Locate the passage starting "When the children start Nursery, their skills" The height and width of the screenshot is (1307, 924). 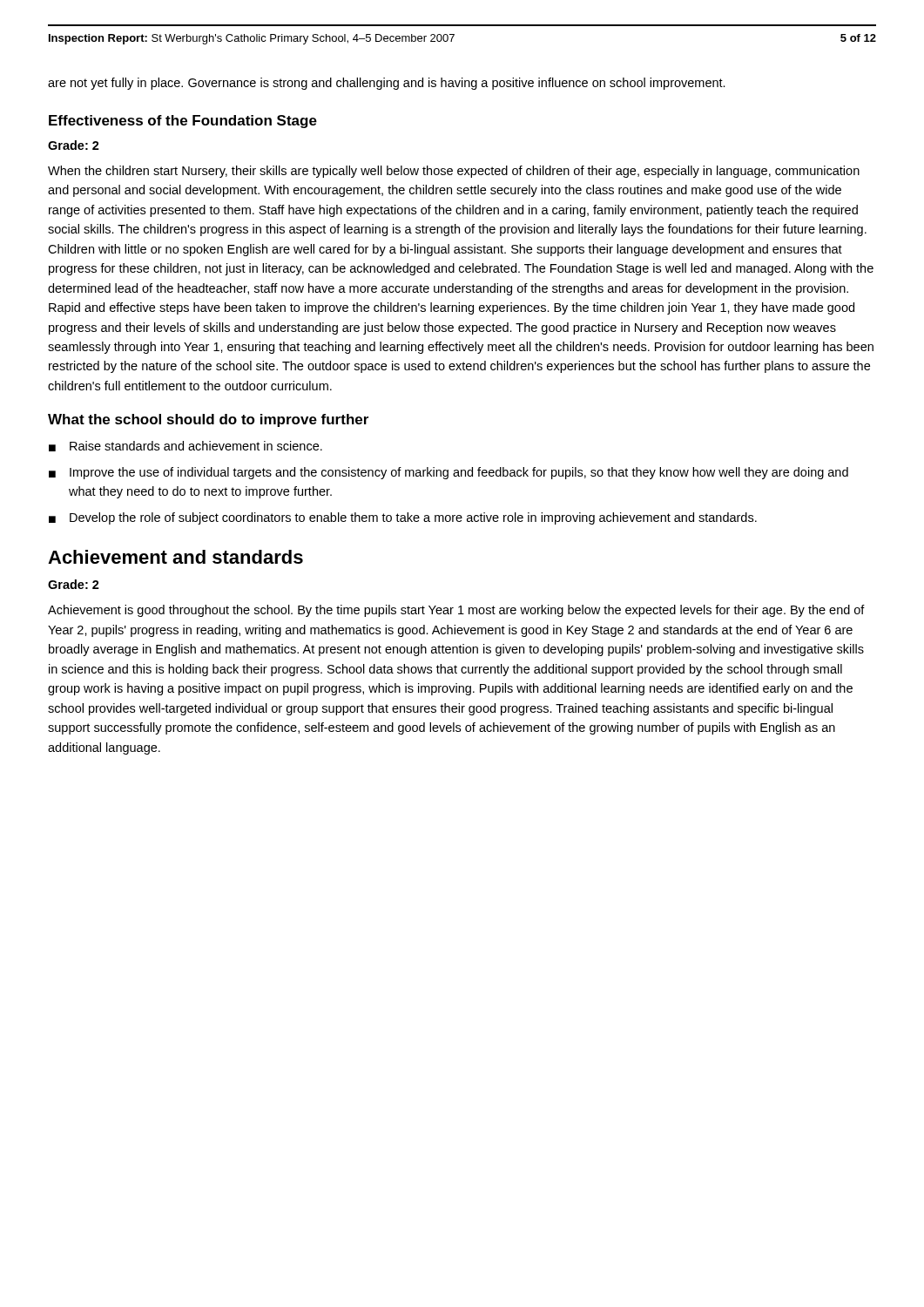click(x=461, y=278)
